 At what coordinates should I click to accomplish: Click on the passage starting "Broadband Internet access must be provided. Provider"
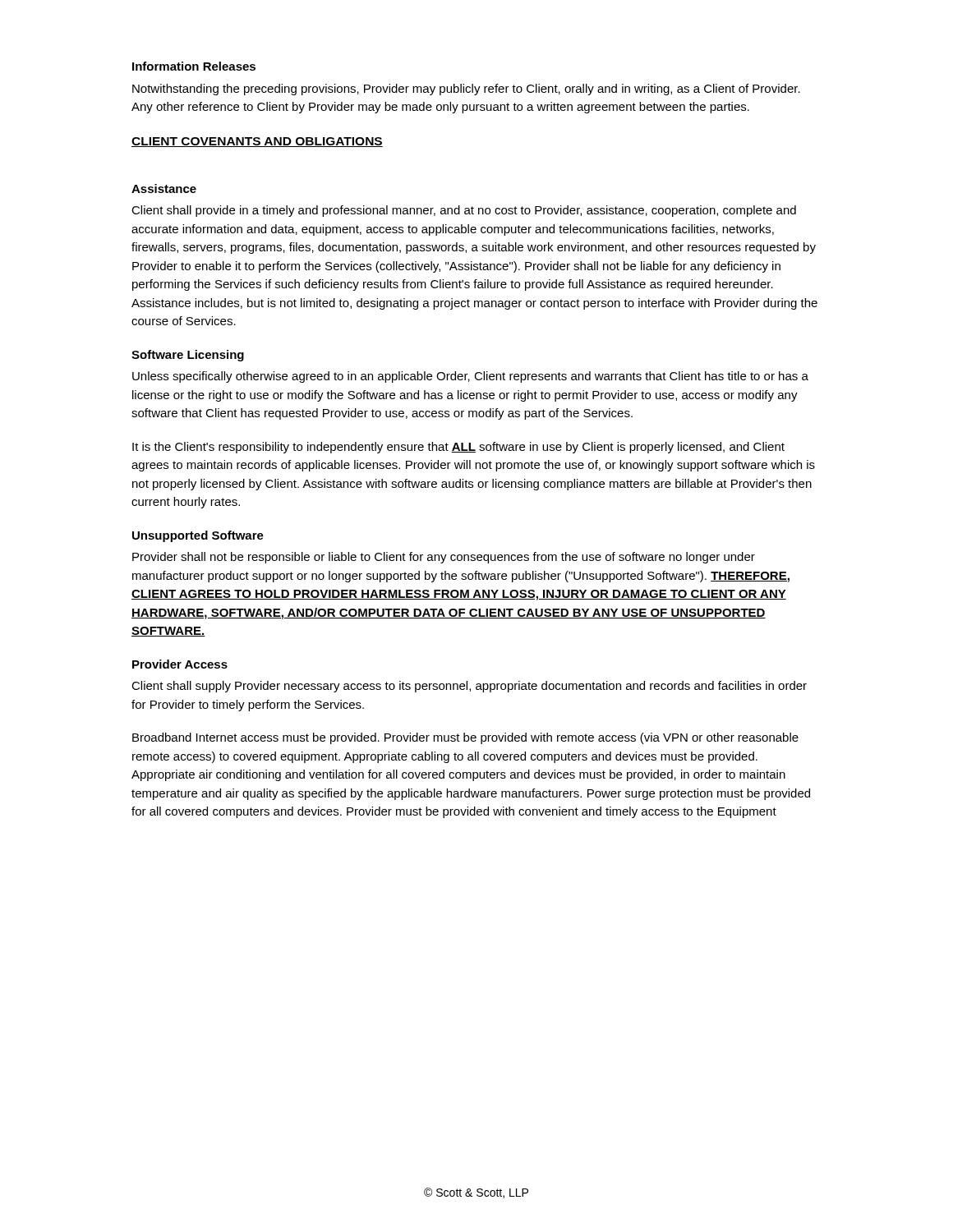[x=476, y=775]
